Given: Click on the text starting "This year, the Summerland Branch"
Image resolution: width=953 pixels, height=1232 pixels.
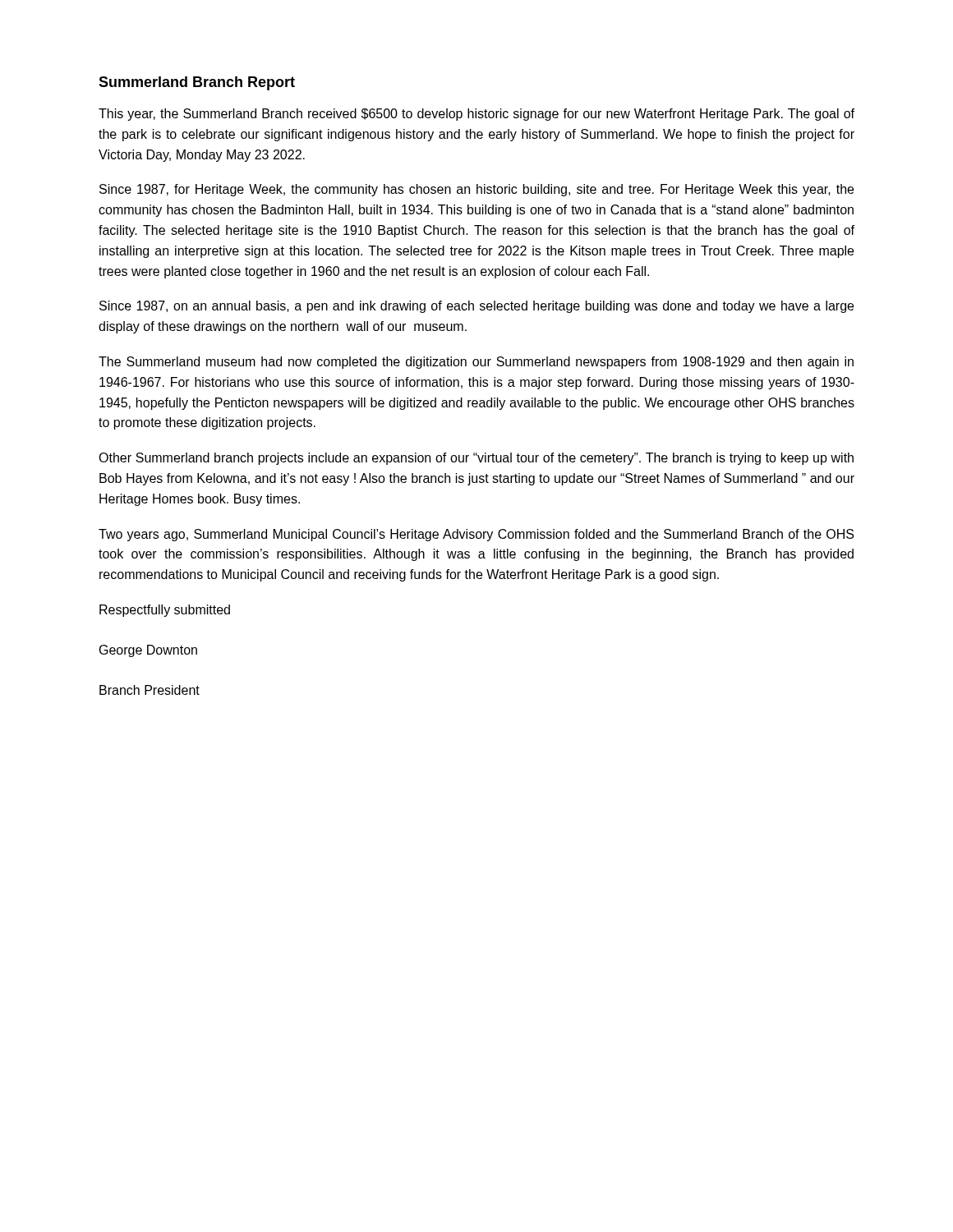Looking at the screenshot, I should tap(476, 134).
